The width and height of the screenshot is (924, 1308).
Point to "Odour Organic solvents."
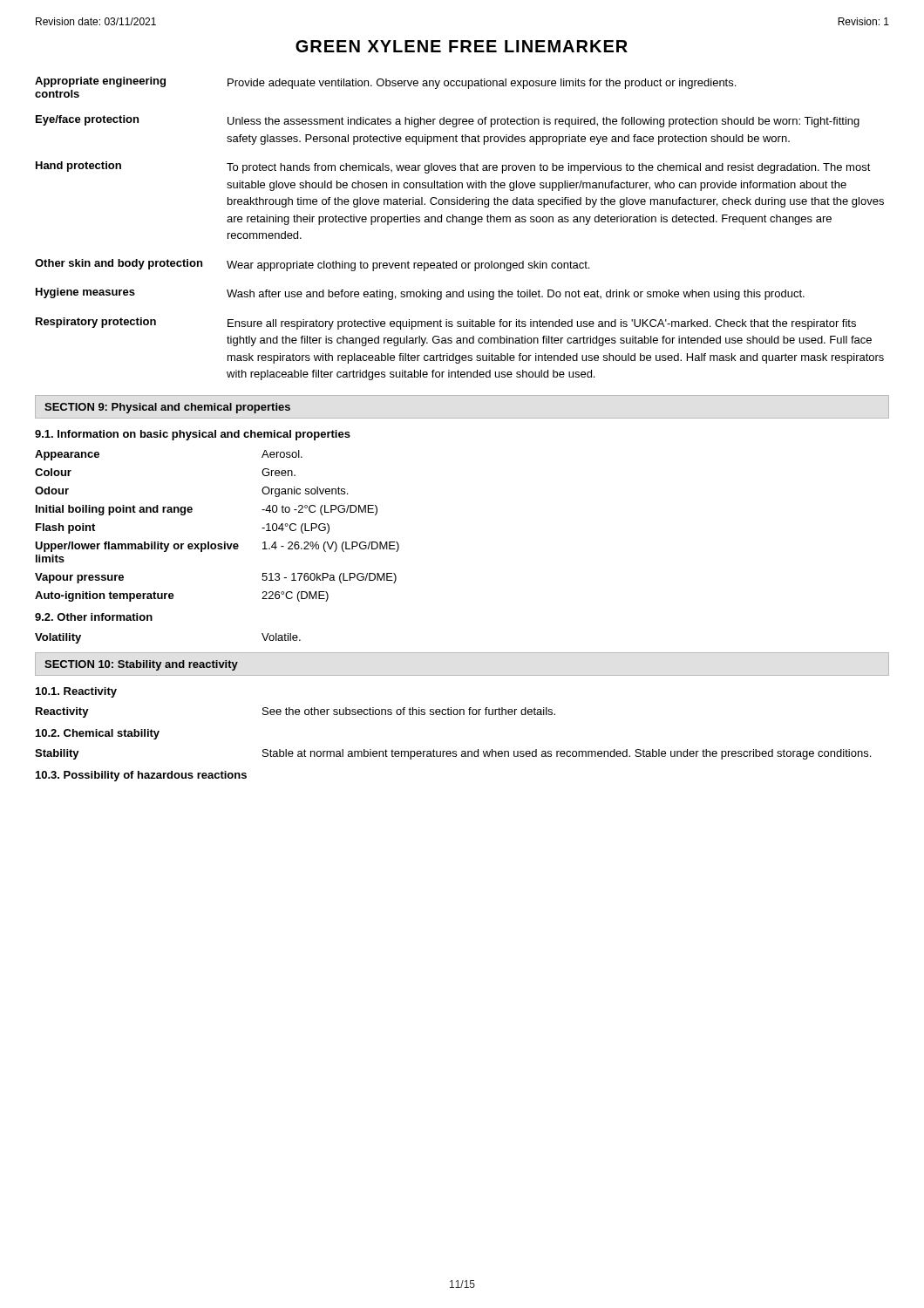point(53,491)
